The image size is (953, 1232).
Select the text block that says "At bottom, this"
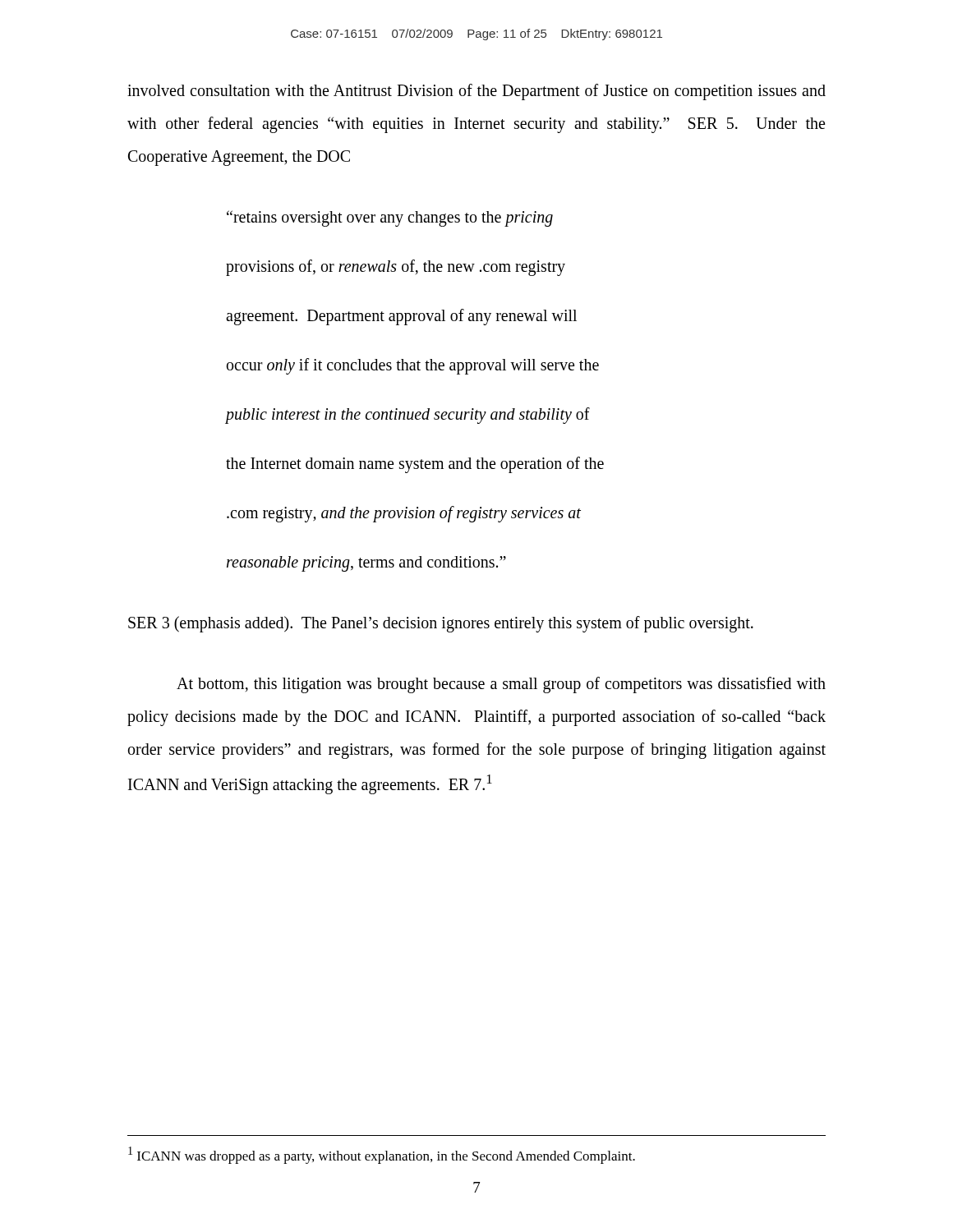point(476,734)
